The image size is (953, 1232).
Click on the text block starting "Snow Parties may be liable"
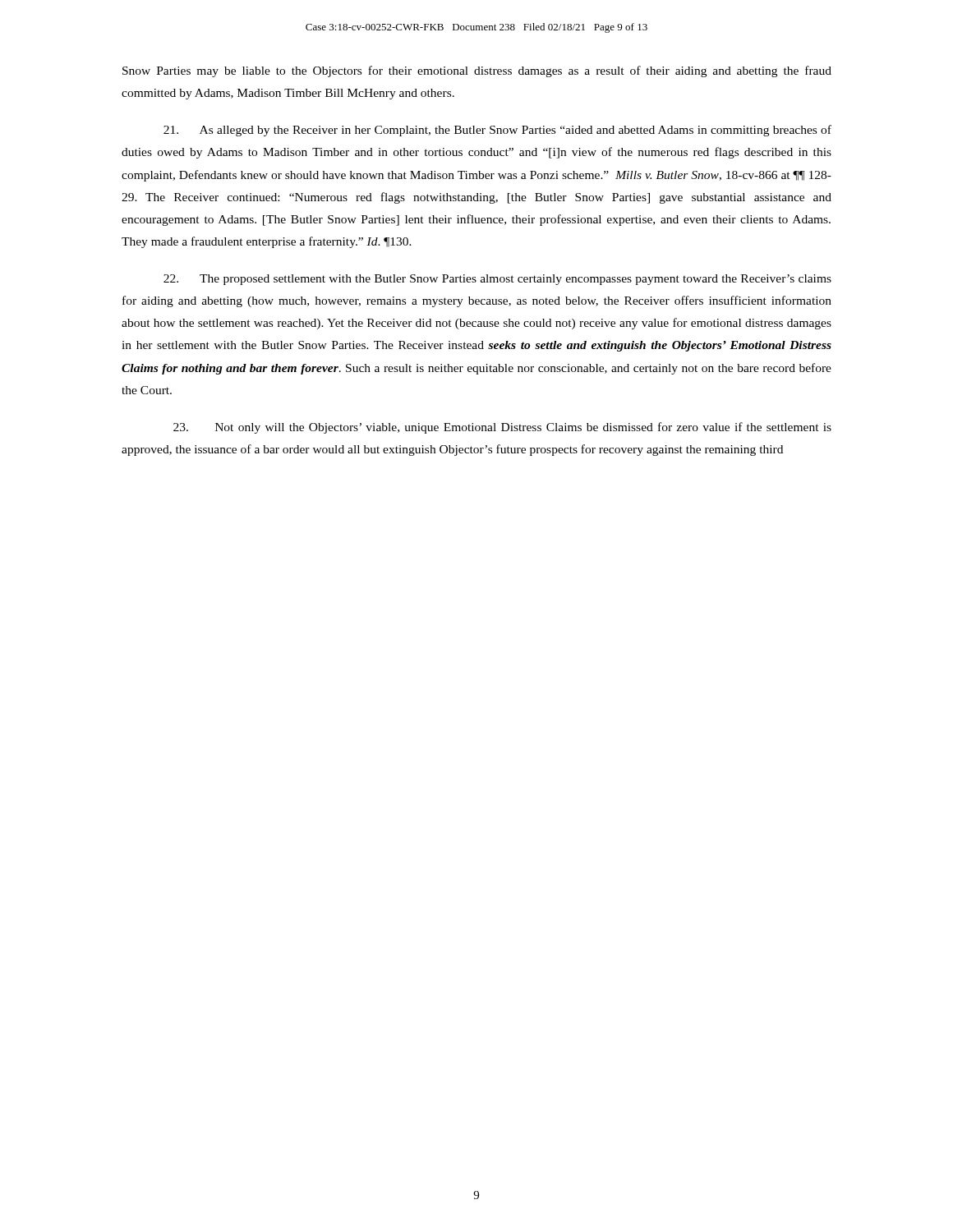coord(476,81)
